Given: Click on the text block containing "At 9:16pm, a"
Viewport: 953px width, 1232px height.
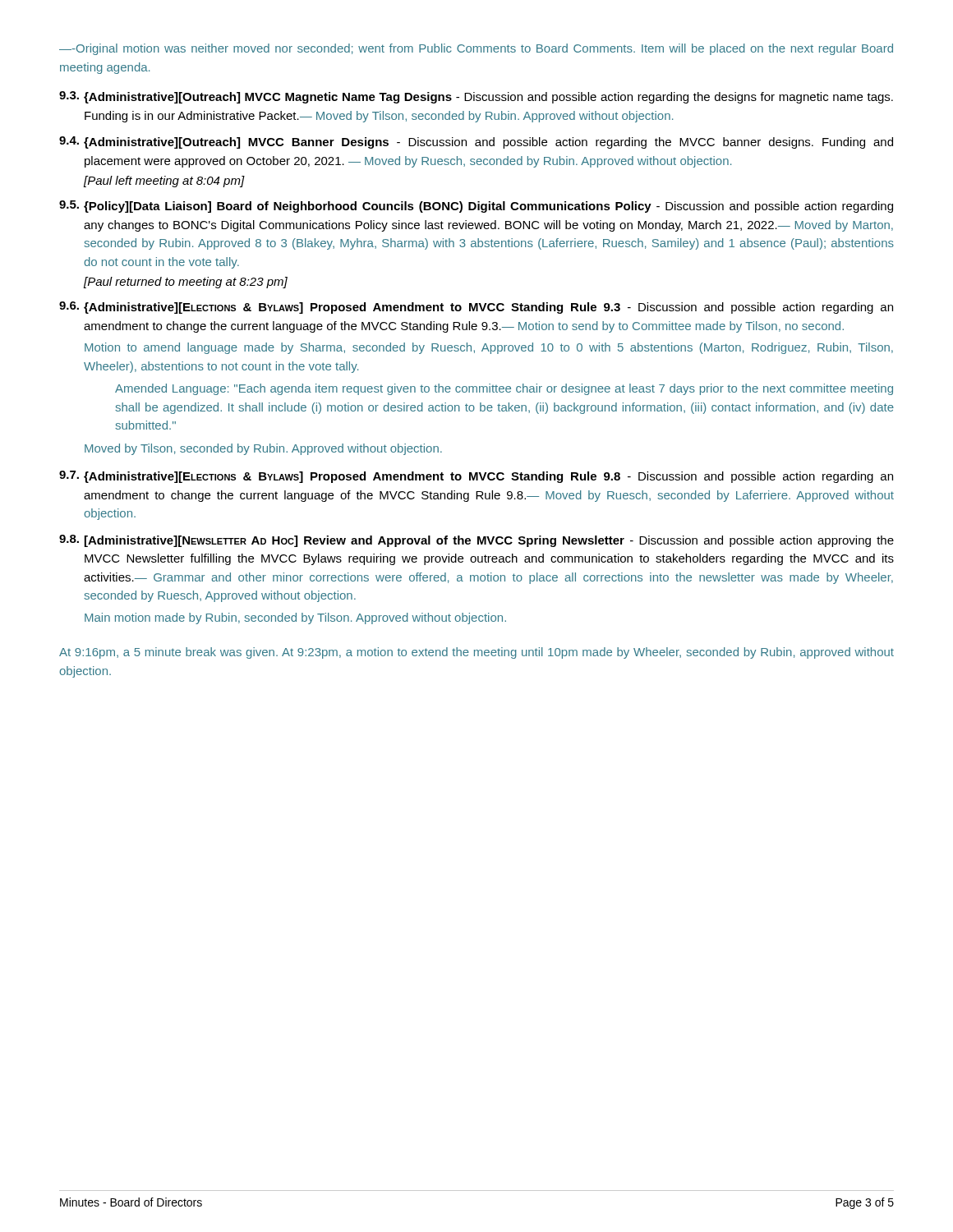Looking at the screenshot, I should (476, 661).
